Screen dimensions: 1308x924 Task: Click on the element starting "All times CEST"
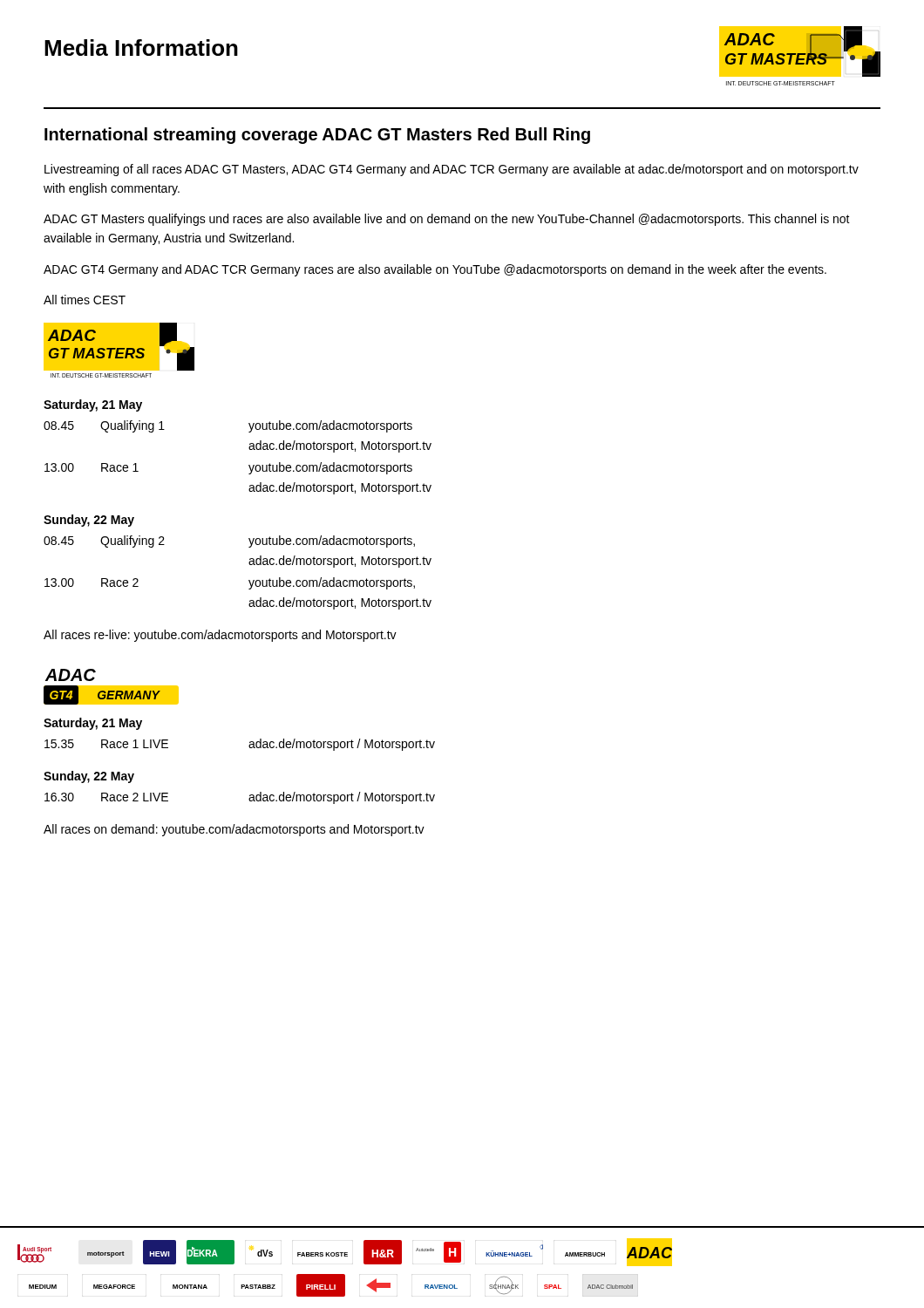click(x=85, y=300)
